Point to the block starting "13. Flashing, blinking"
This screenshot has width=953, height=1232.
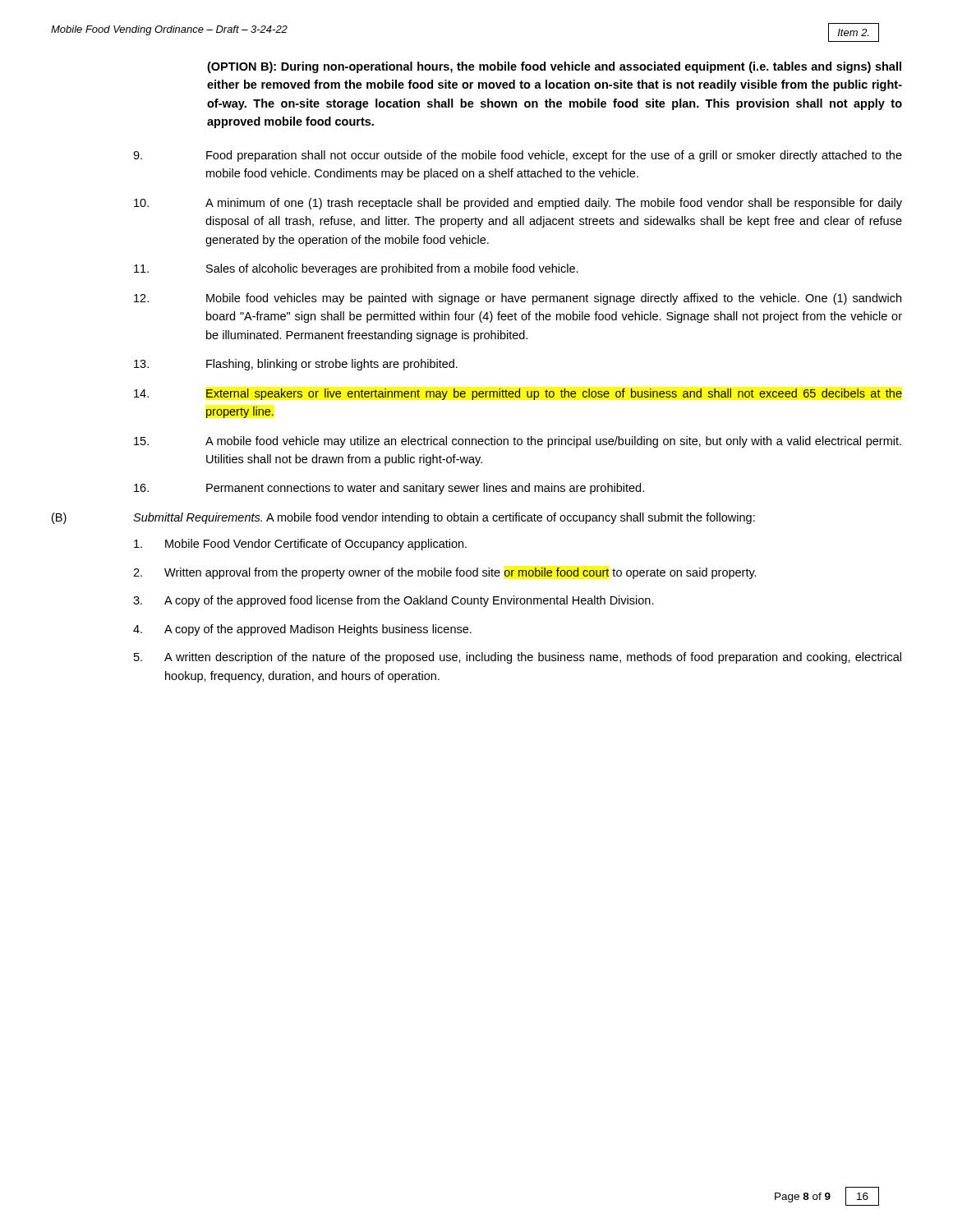(296, 365)
